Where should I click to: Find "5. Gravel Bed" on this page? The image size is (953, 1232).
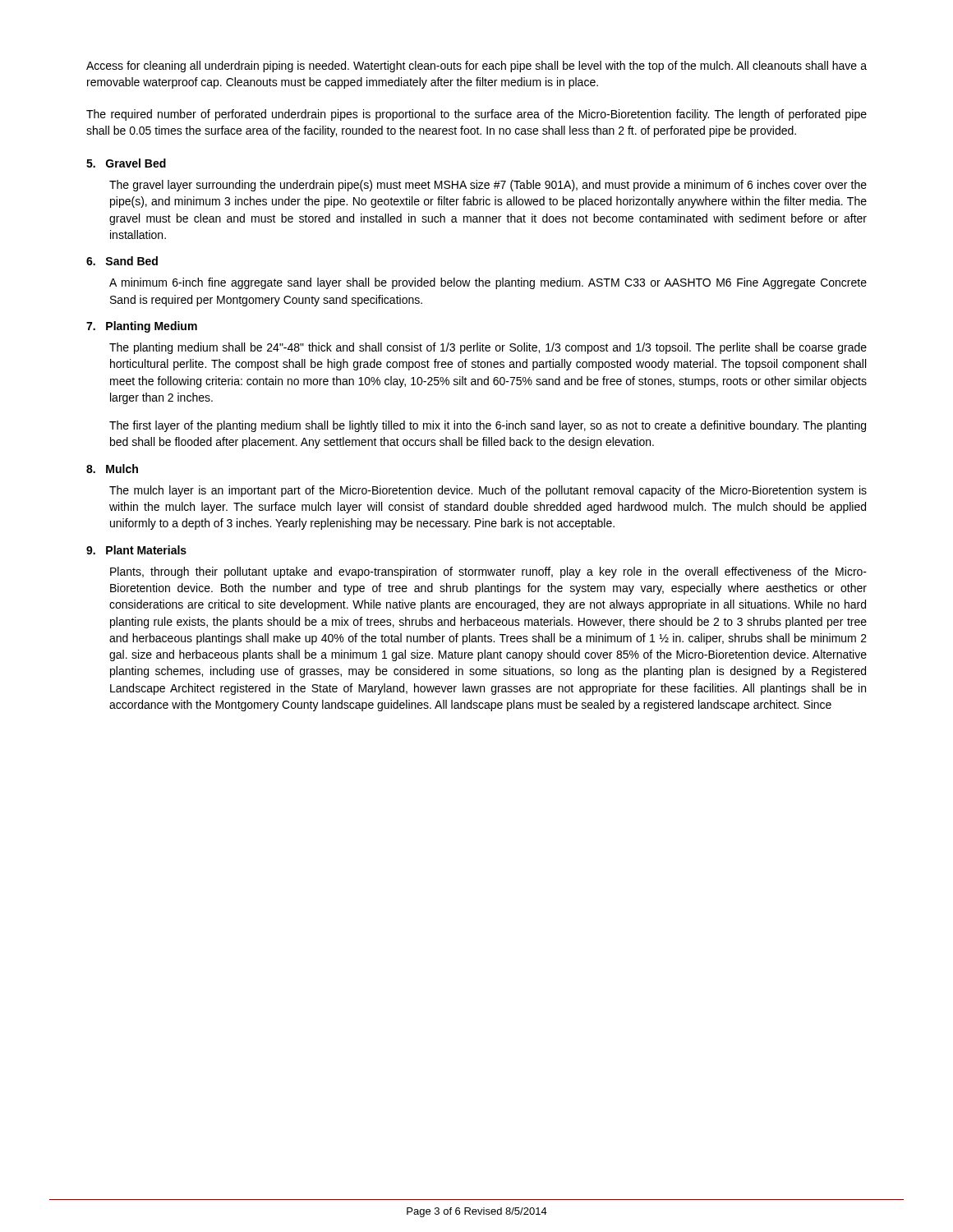(x=126, y=164)
